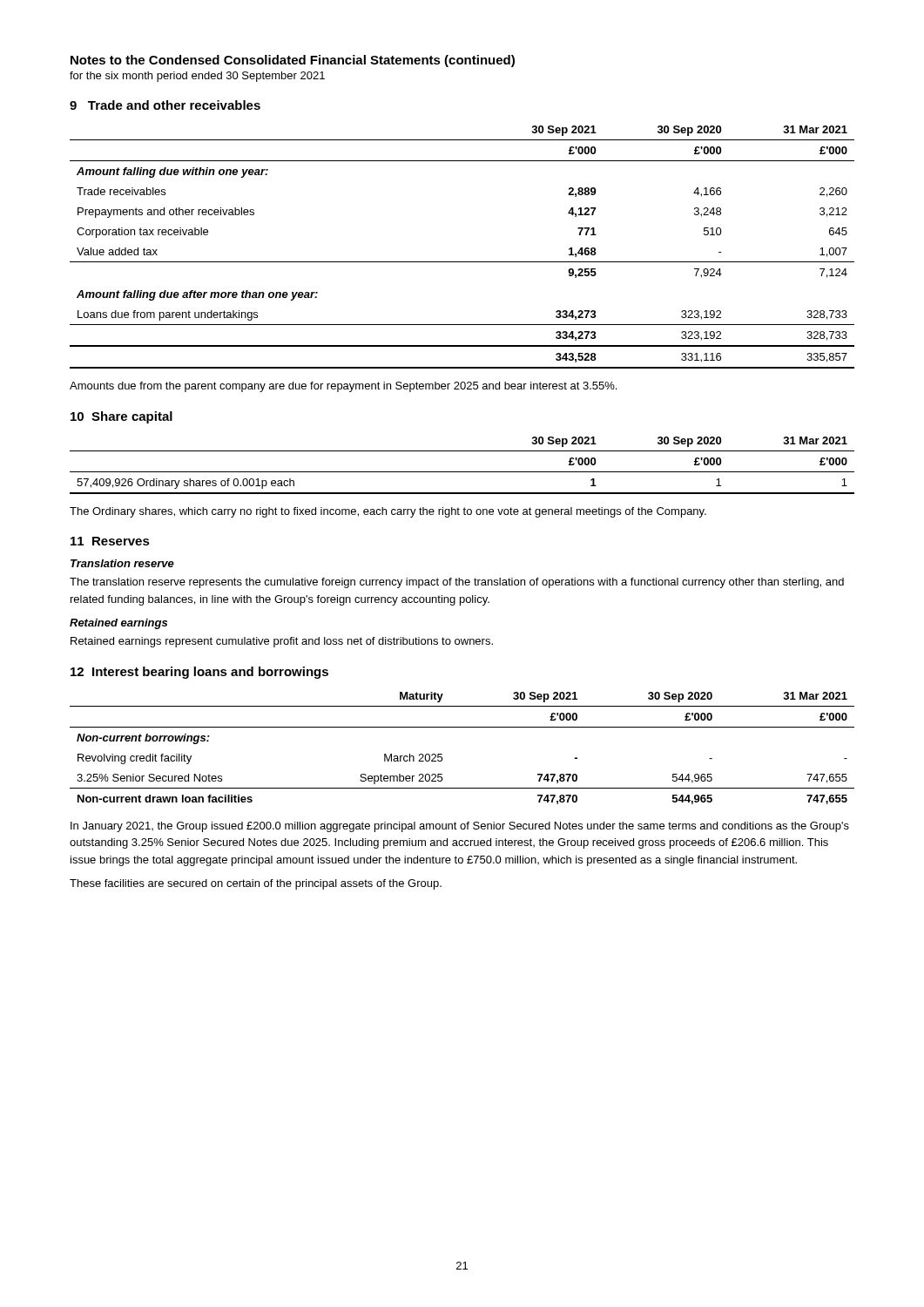Click on the section header that says "12 Interest bearing loans and borrowings"

coord(199,671)
